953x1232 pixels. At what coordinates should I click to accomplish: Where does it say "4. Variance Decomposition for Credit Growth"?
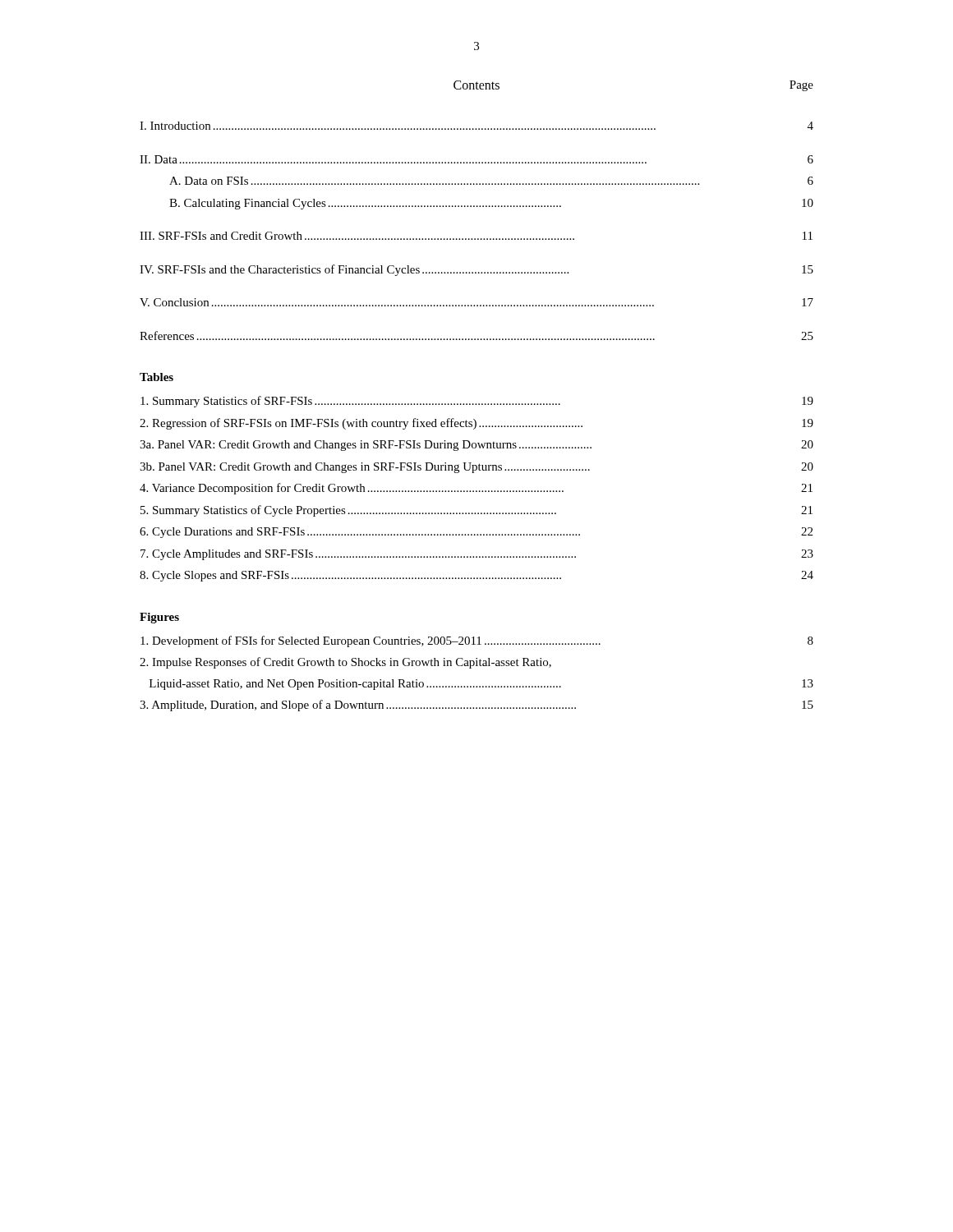[x=476, y=489]
